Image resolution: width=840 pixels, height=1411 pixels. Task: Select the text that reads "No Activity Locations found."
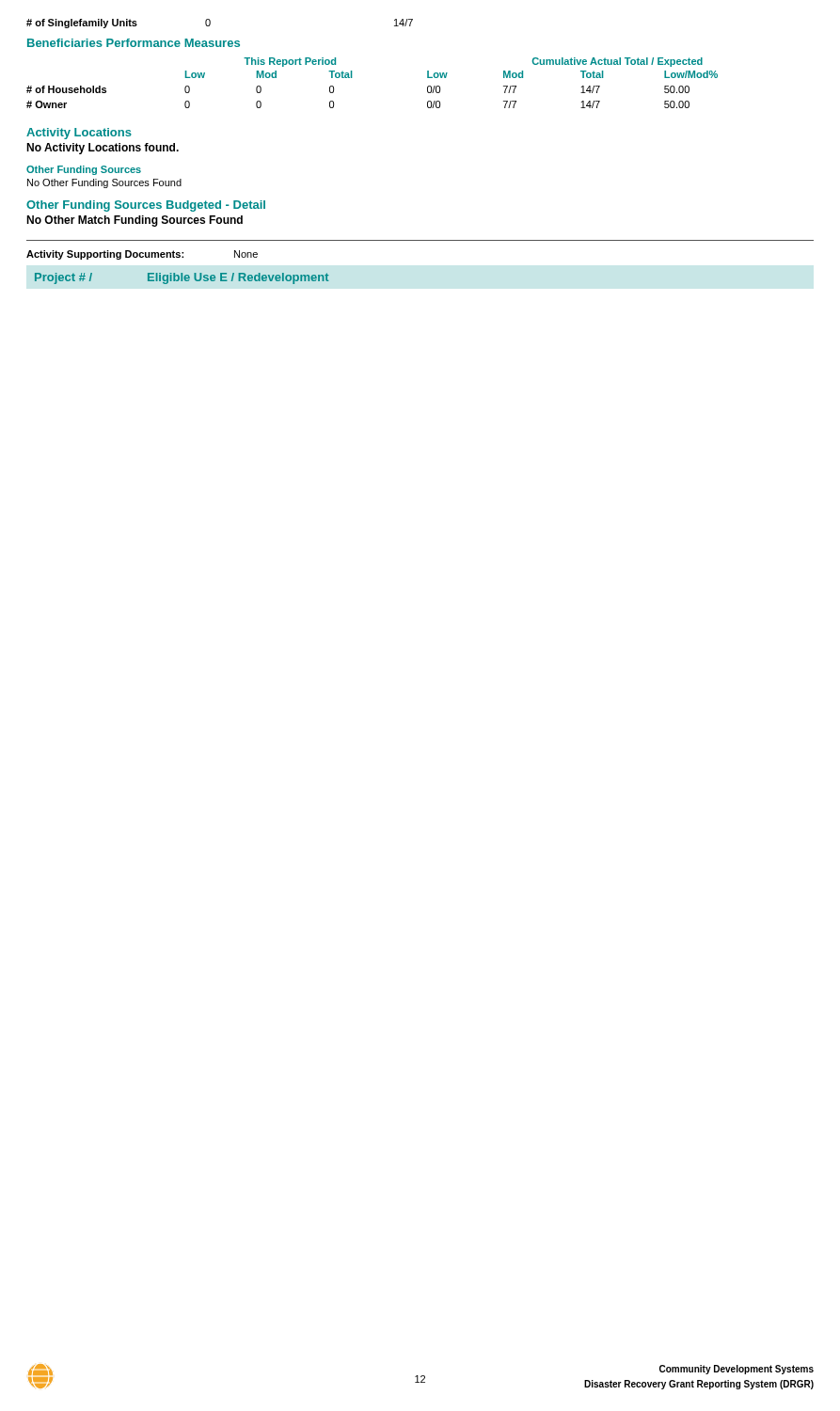coord(103,148)
